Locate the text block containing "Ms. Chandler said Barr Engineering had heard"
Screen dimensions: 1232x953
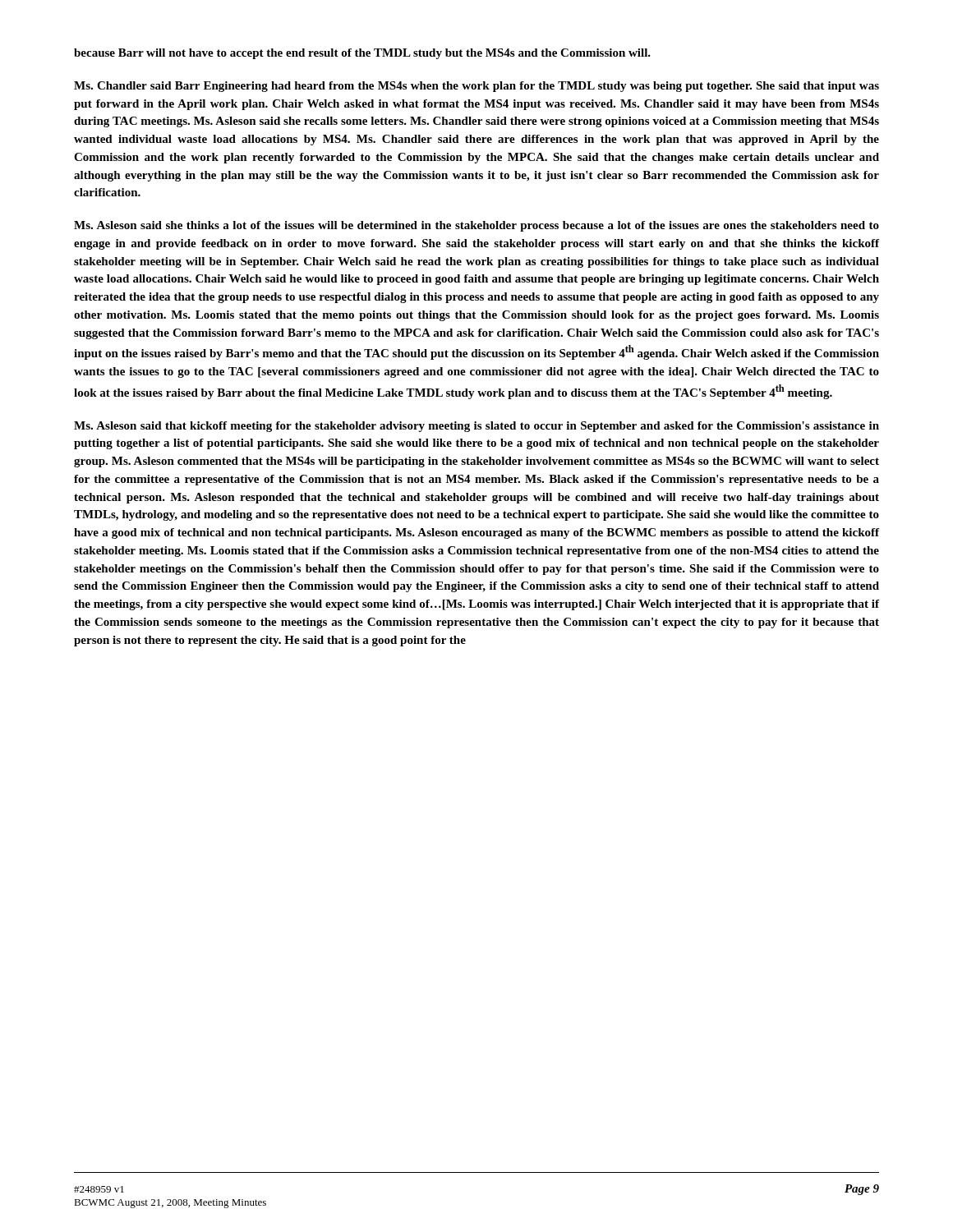pos(476,139)
